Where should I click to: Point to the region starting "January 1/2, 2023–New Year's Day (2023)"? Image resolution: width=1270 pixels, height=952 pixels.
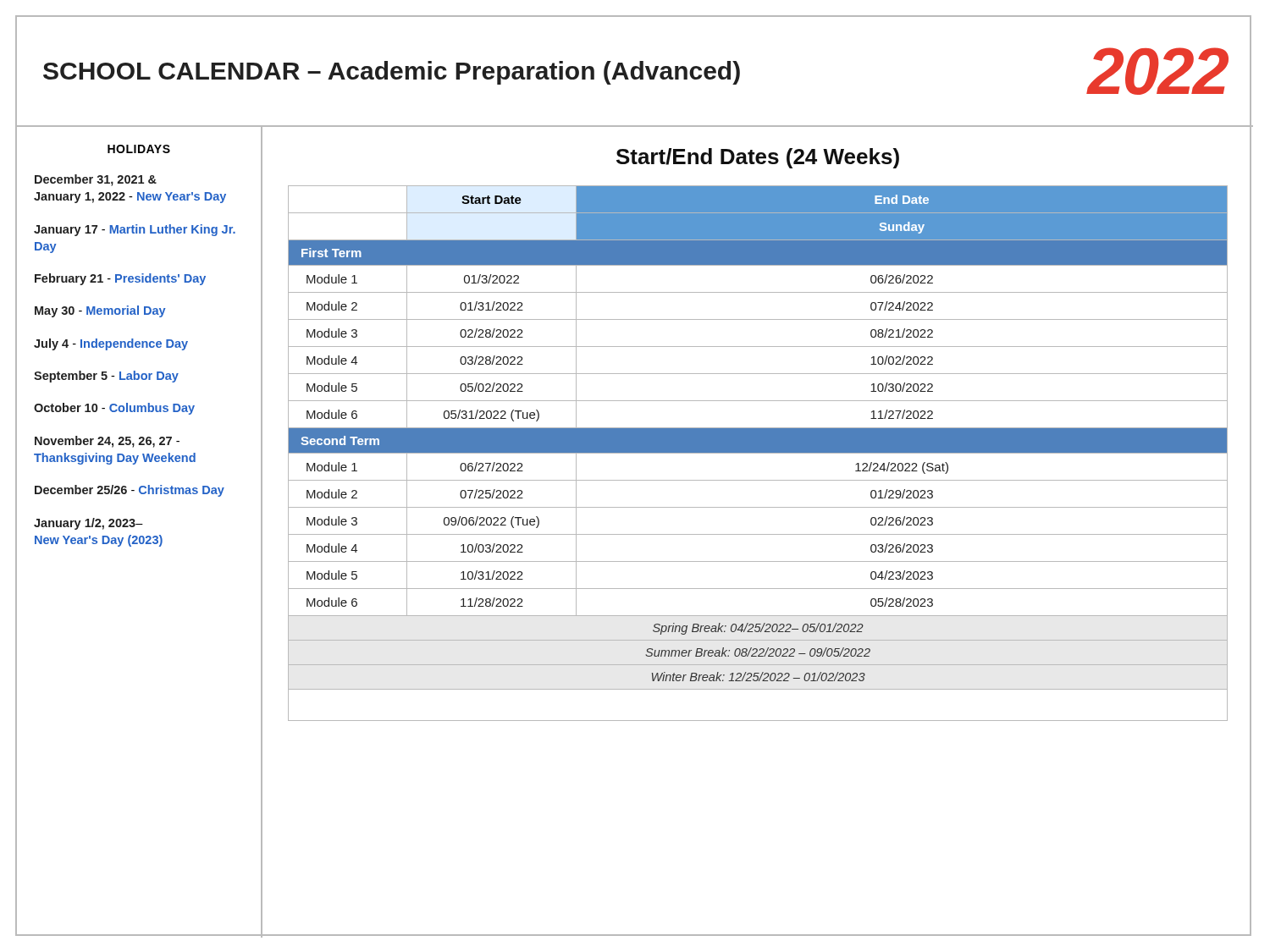click(98, 531)
